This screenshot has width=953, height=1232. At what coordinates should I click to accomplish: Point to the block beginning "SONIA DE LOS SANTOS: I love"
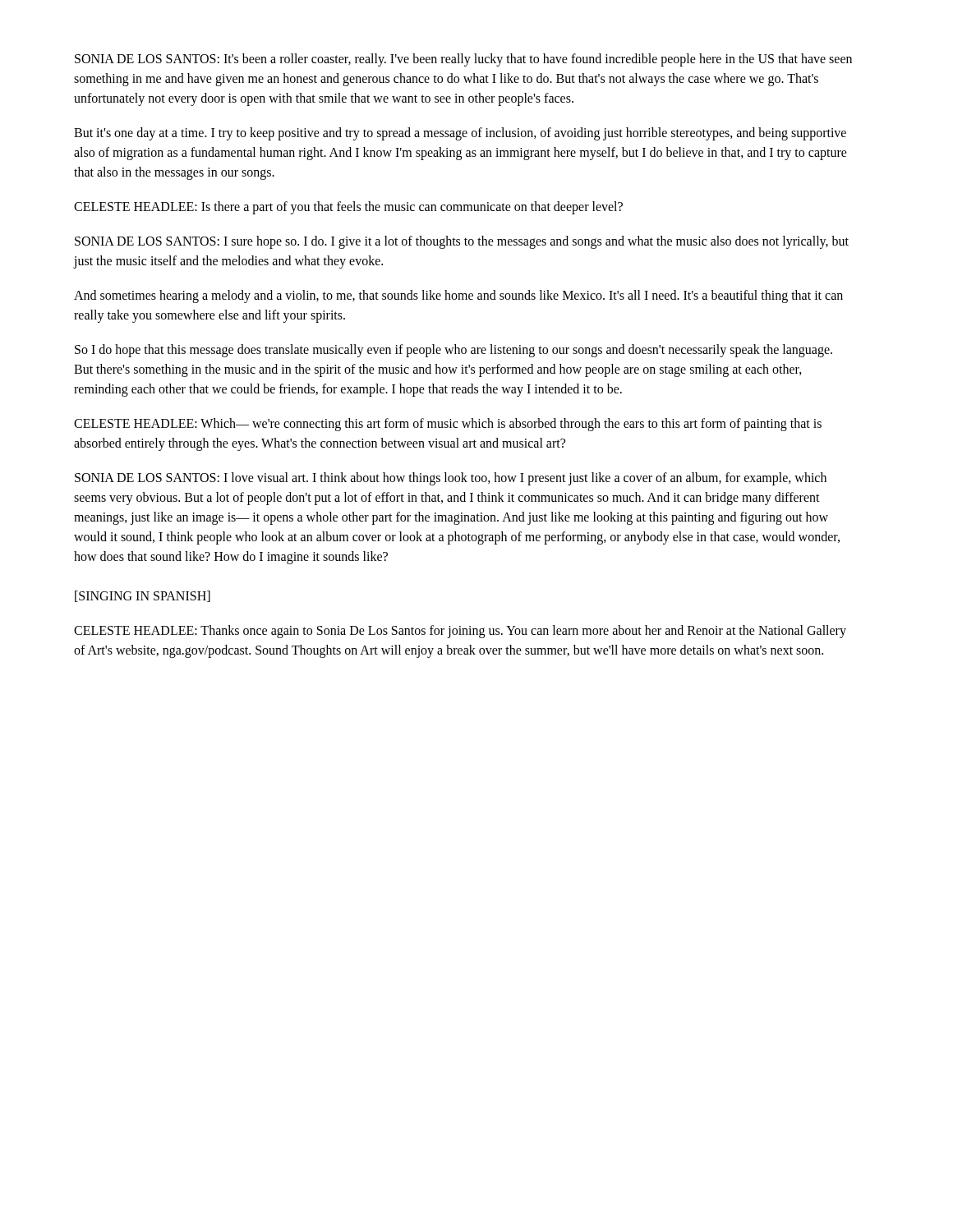[457, 517]
